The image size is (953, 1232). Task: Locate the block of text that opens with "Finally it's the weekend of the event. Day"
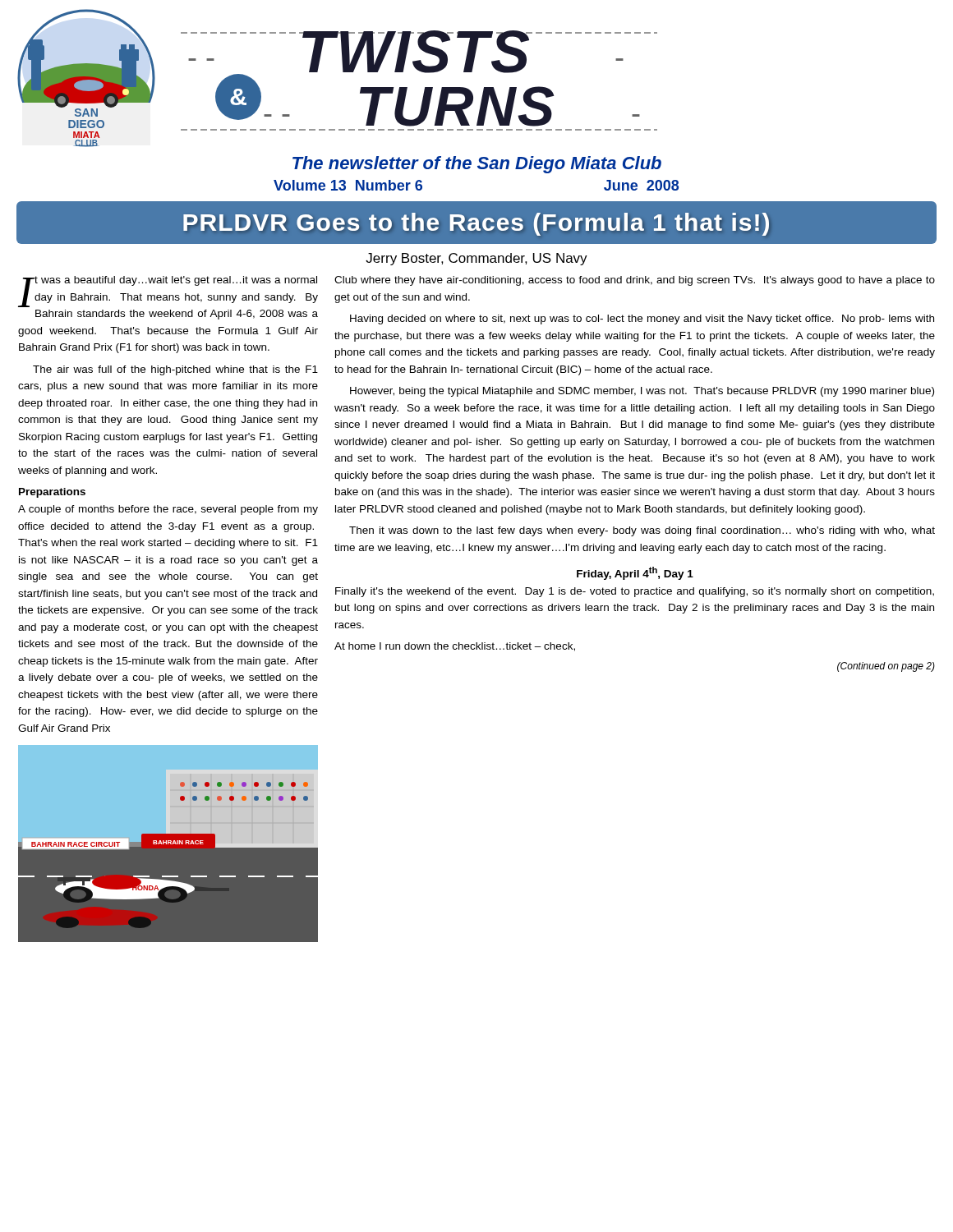(635, 619)
